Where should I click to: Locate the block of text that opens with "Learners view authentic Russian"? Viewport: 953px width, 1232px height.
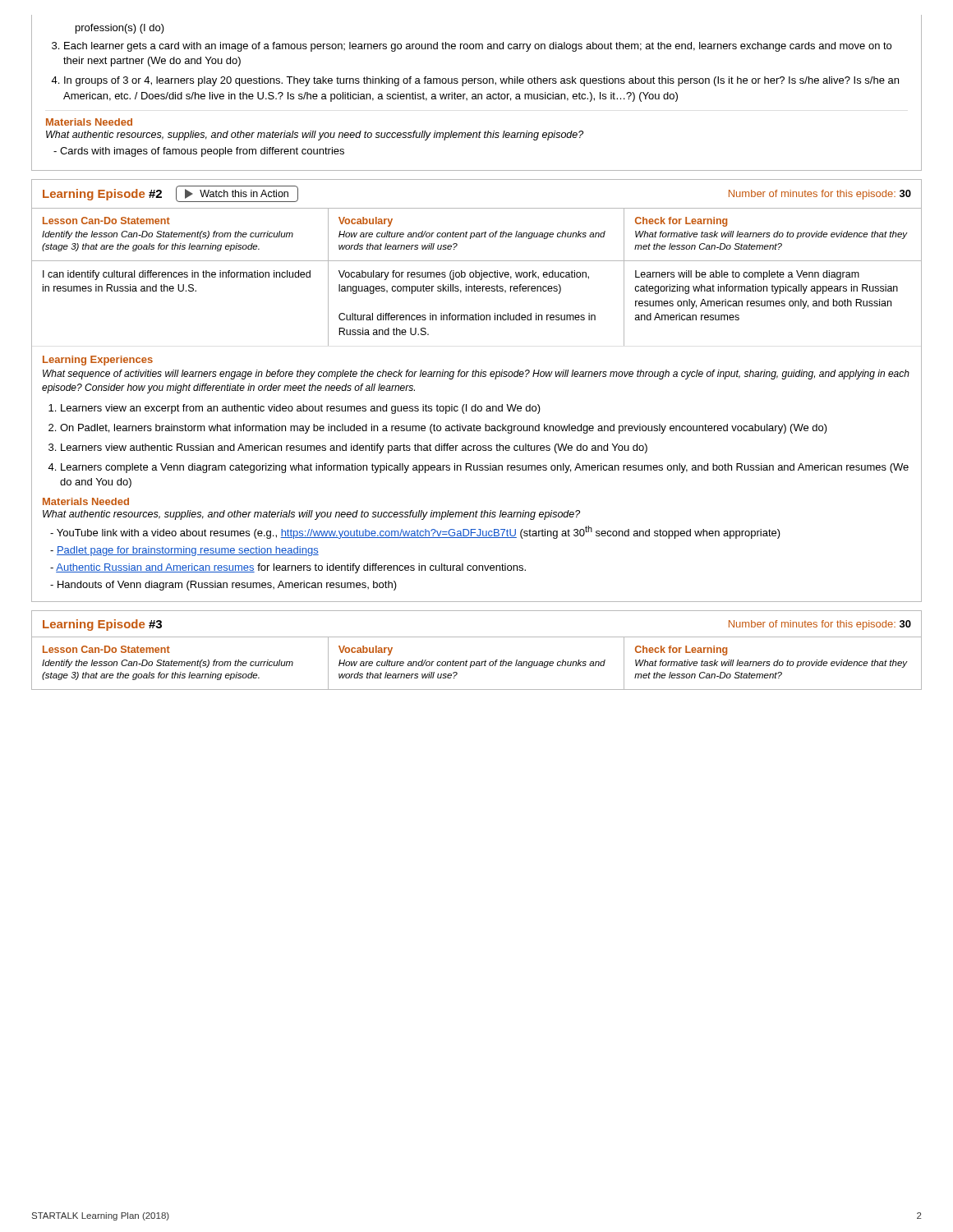pos(354,447)
